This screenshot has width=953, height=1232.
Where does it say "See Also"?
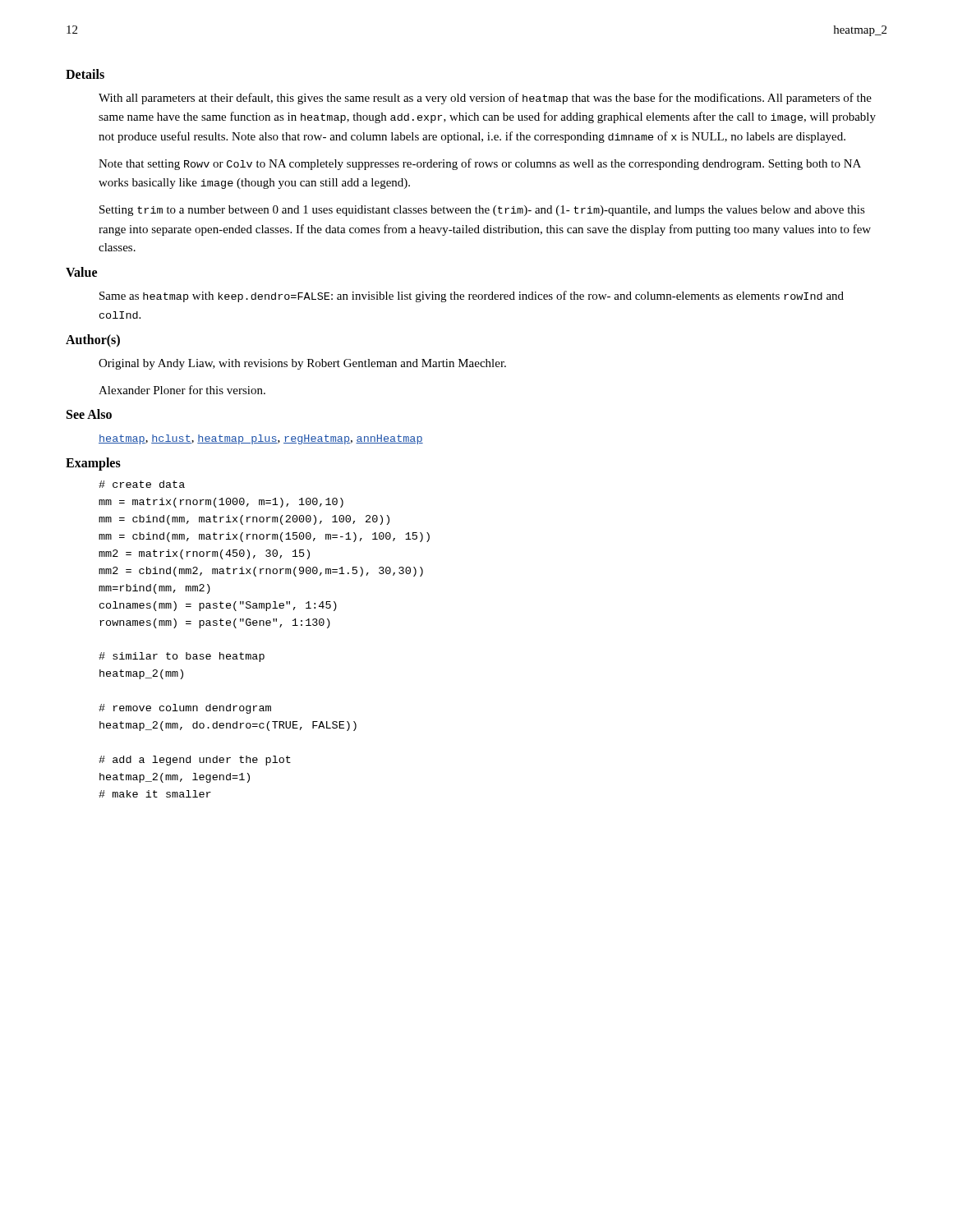point(89,414)
